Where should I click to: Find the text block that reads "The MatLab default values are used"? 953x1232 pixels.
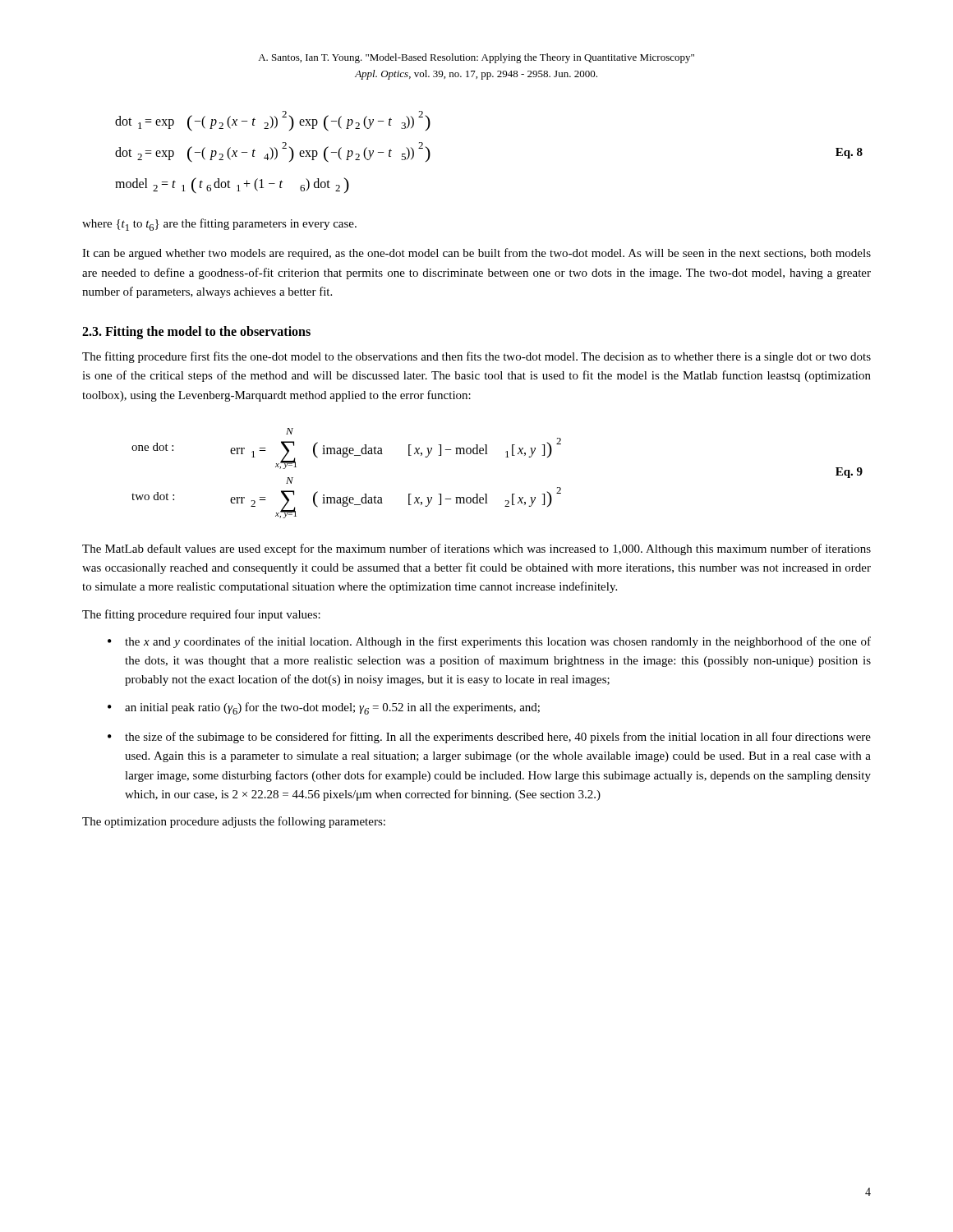point(476,568)
